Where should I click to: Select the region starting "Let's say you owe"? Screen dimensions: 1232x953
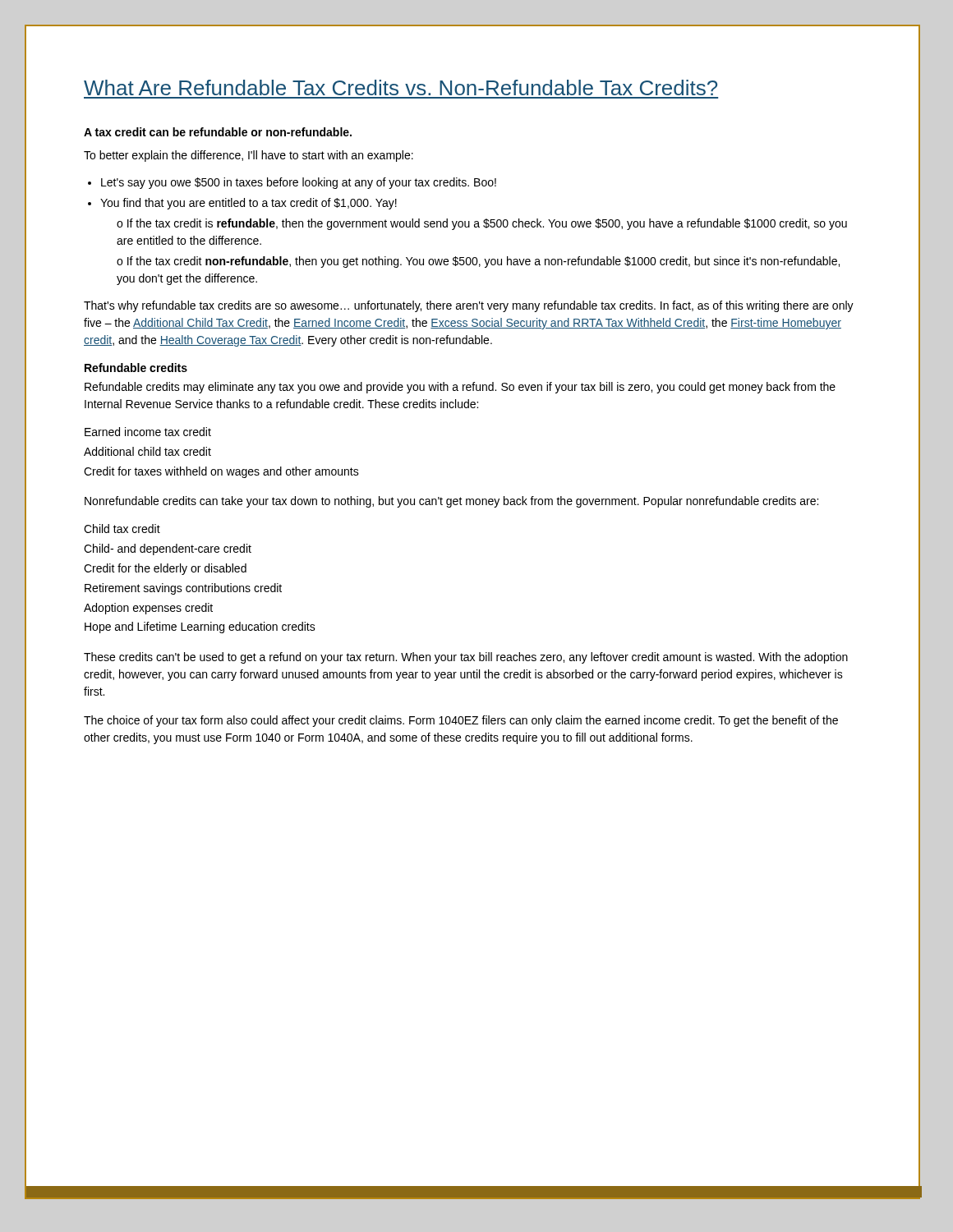coord(481,231)
